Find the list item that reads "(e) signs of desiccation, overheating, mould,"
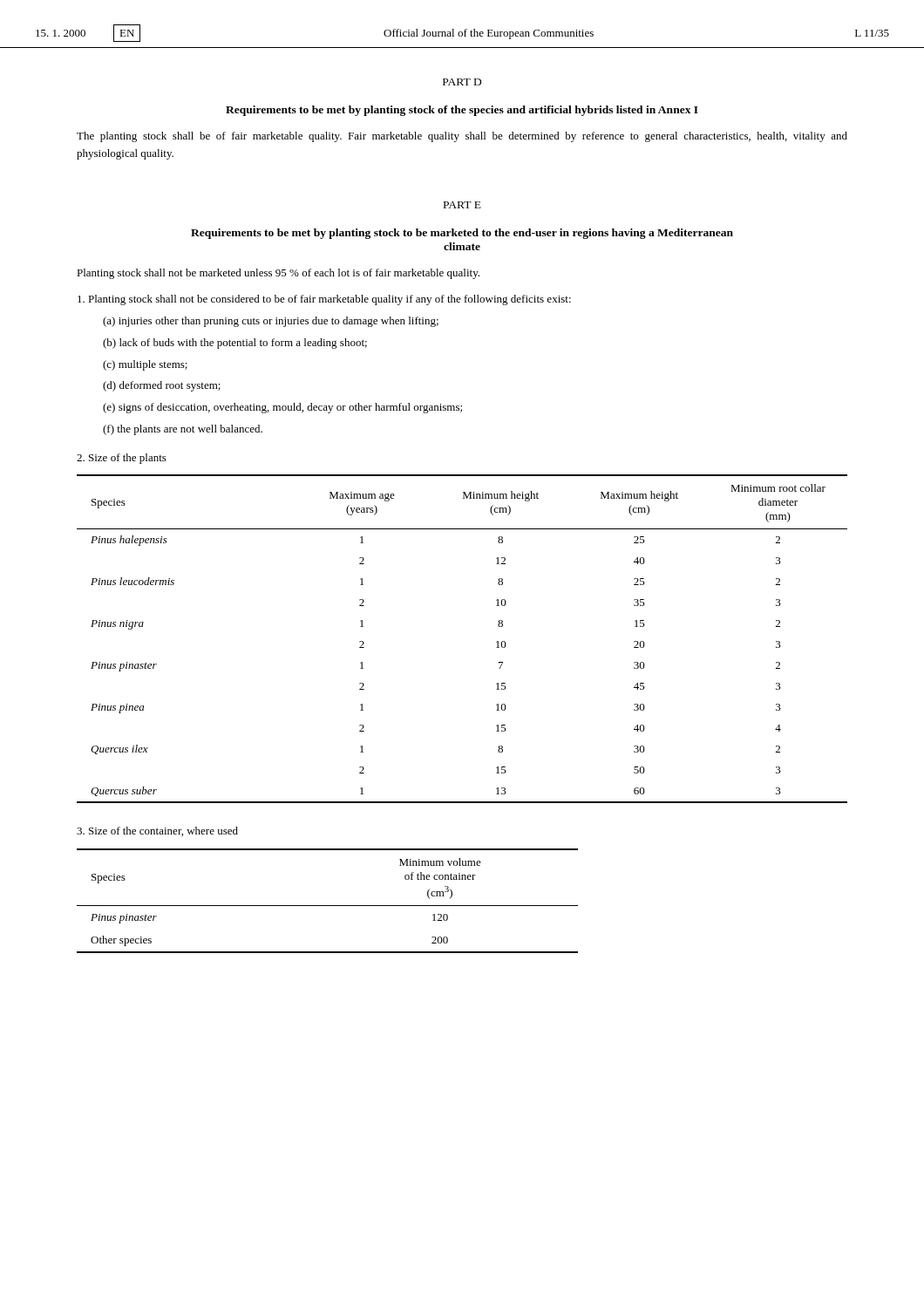 [283, 407]
